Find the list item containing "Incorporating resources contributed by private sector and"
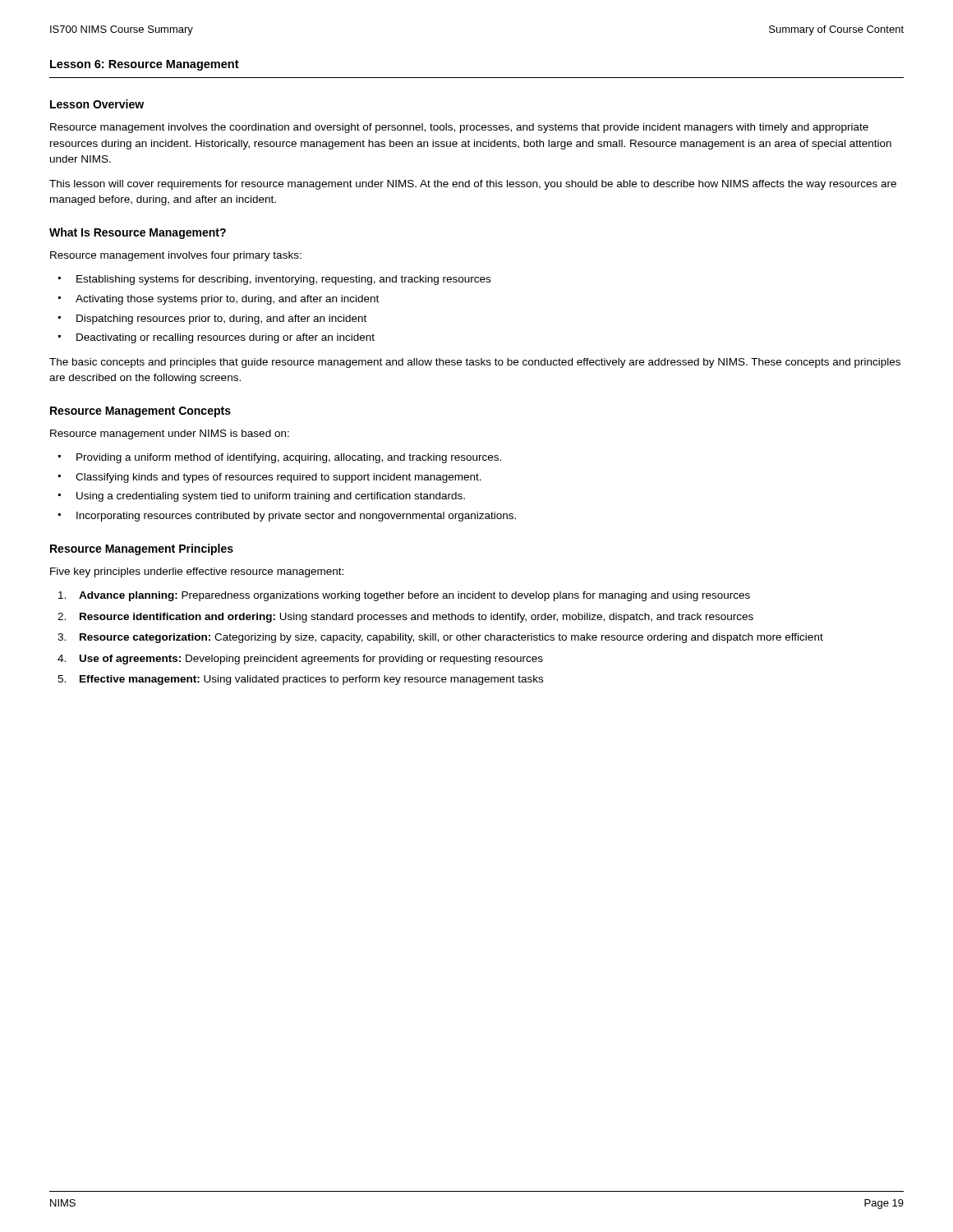This screenshot has height=1232, width=953. pyautogui.click(x=296, y=515)
